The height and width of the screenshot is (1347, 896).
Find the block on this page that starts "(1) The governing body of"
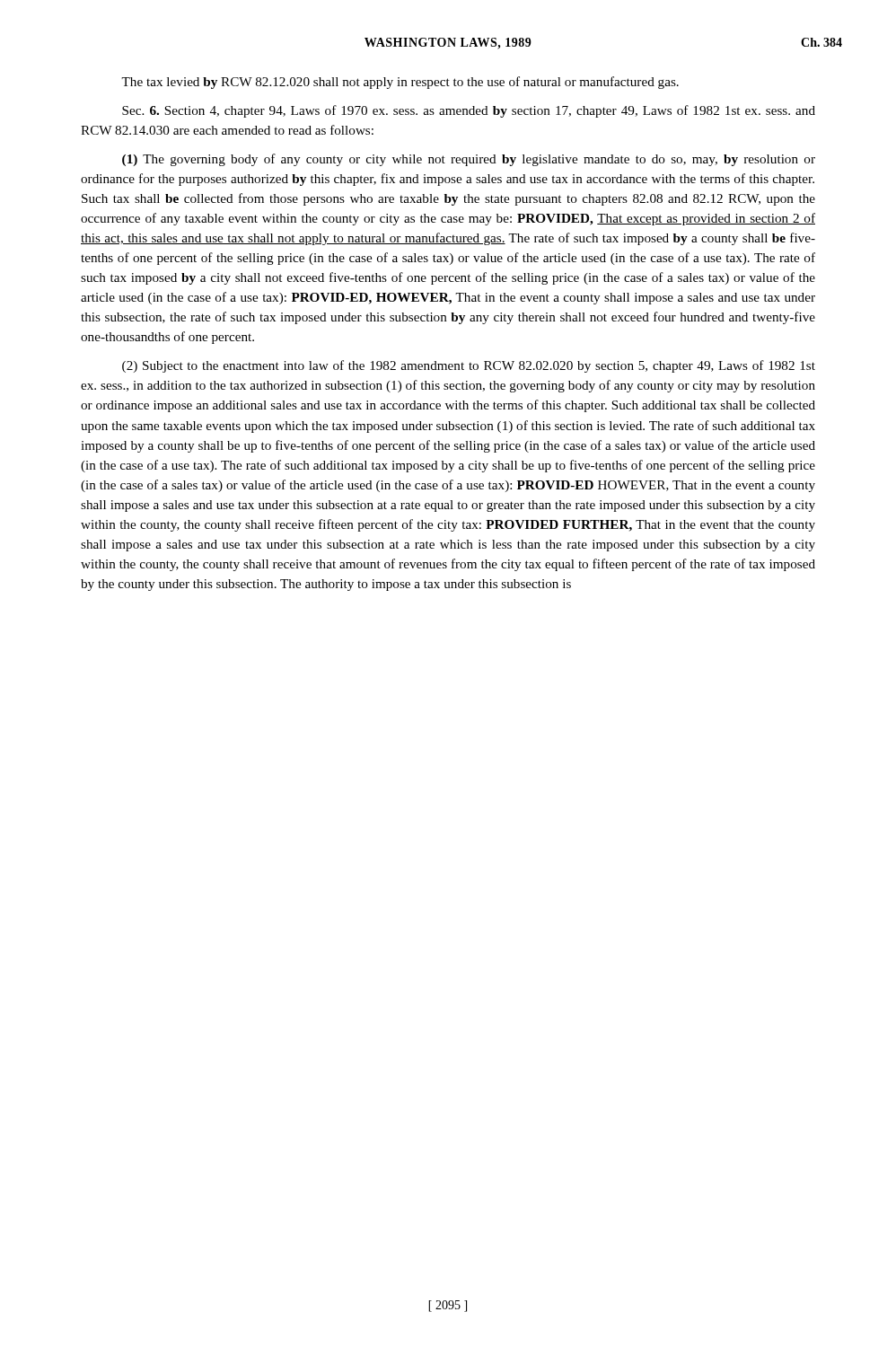click(x=448, y=248)
